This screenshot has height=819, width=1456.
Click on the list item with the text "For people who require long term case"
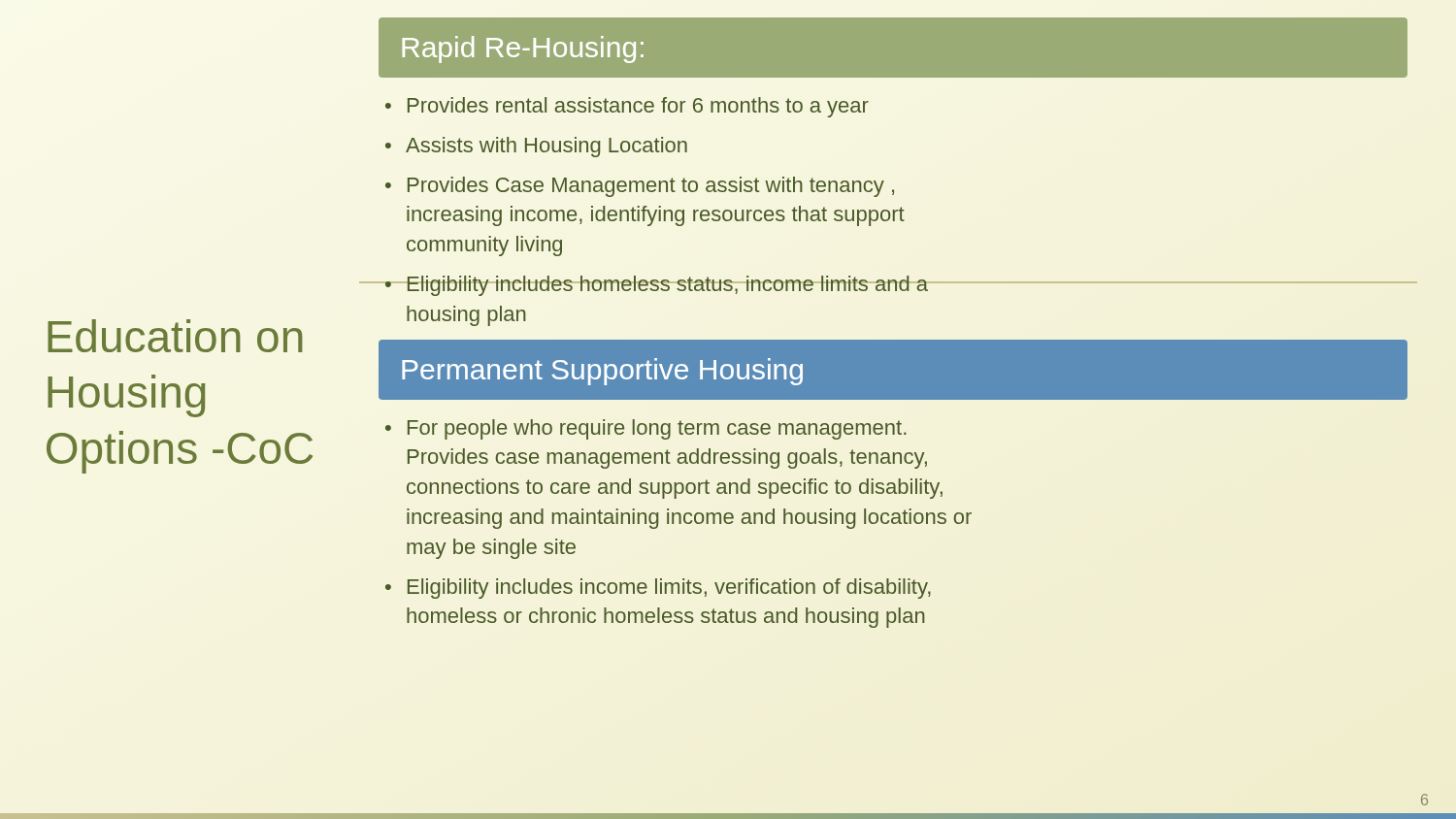tap(893, 488)
